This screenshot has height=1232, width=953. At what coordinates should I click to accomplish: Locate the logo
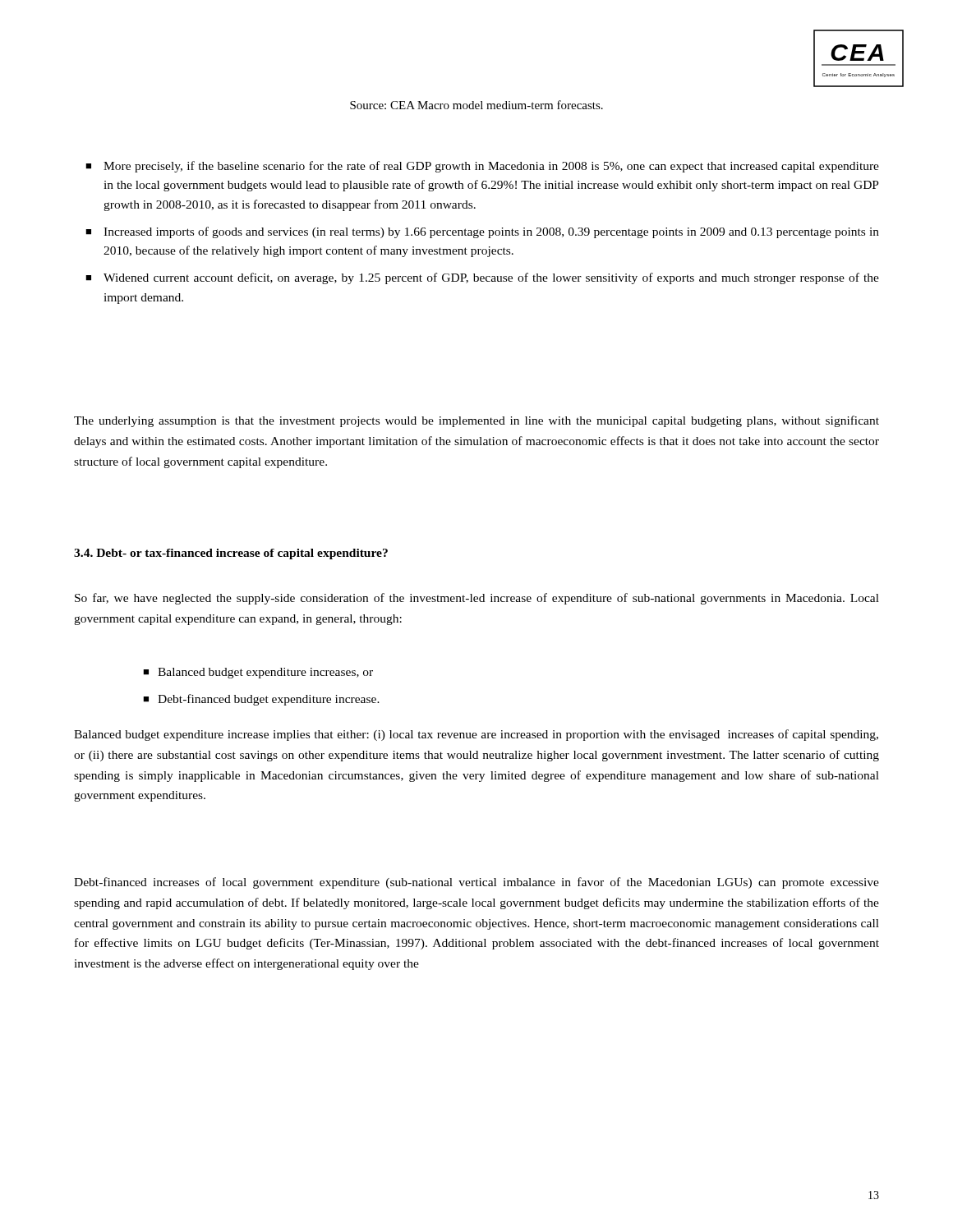859,58
